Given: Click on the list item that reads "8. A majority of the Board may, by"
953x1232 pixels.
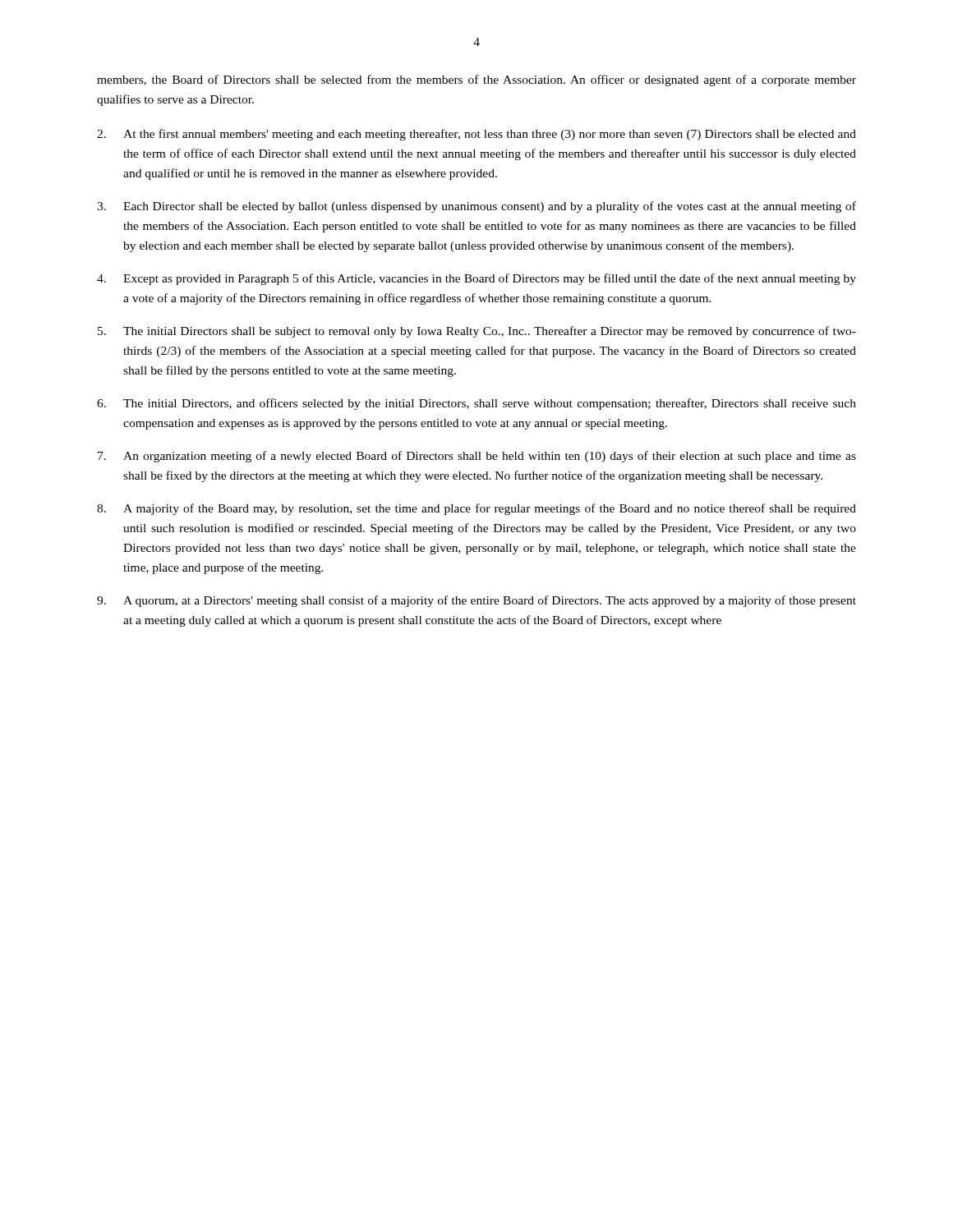Looking at the screenshot, I should pos(476,538).
